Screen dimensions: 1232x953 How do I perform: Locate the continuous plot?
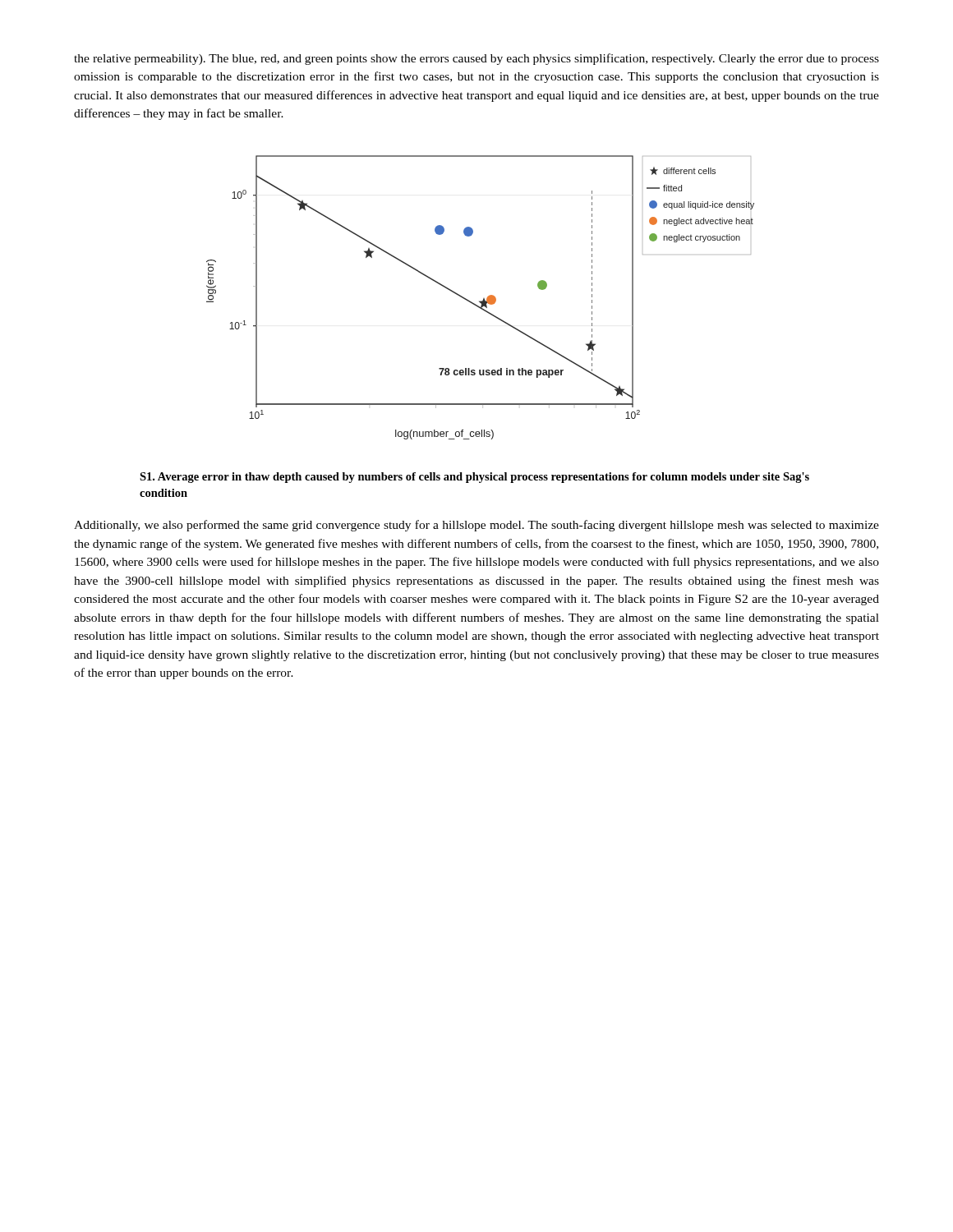click(476, 301)
